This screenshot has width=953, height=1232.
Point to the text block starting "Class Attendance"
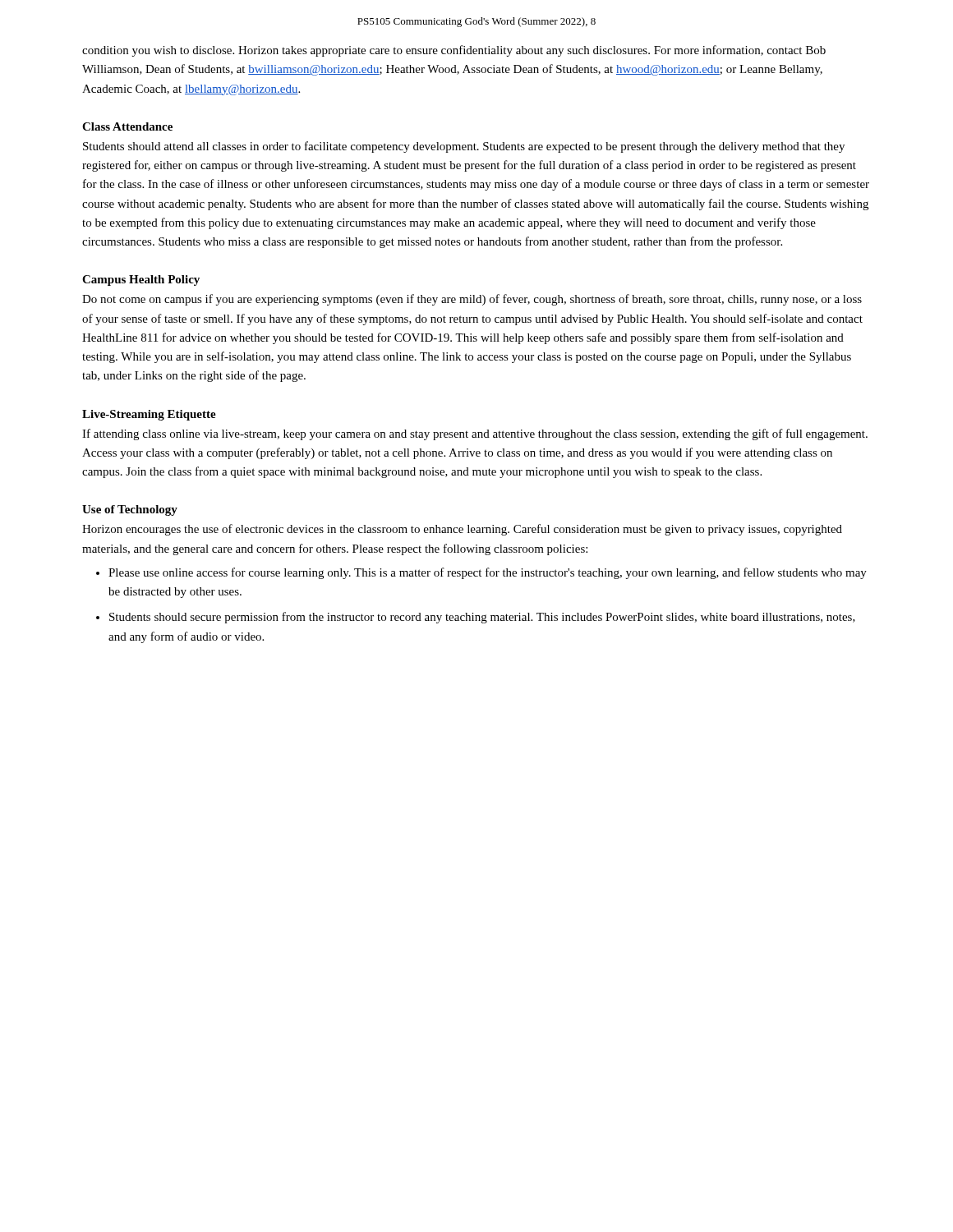click(128, 126)
